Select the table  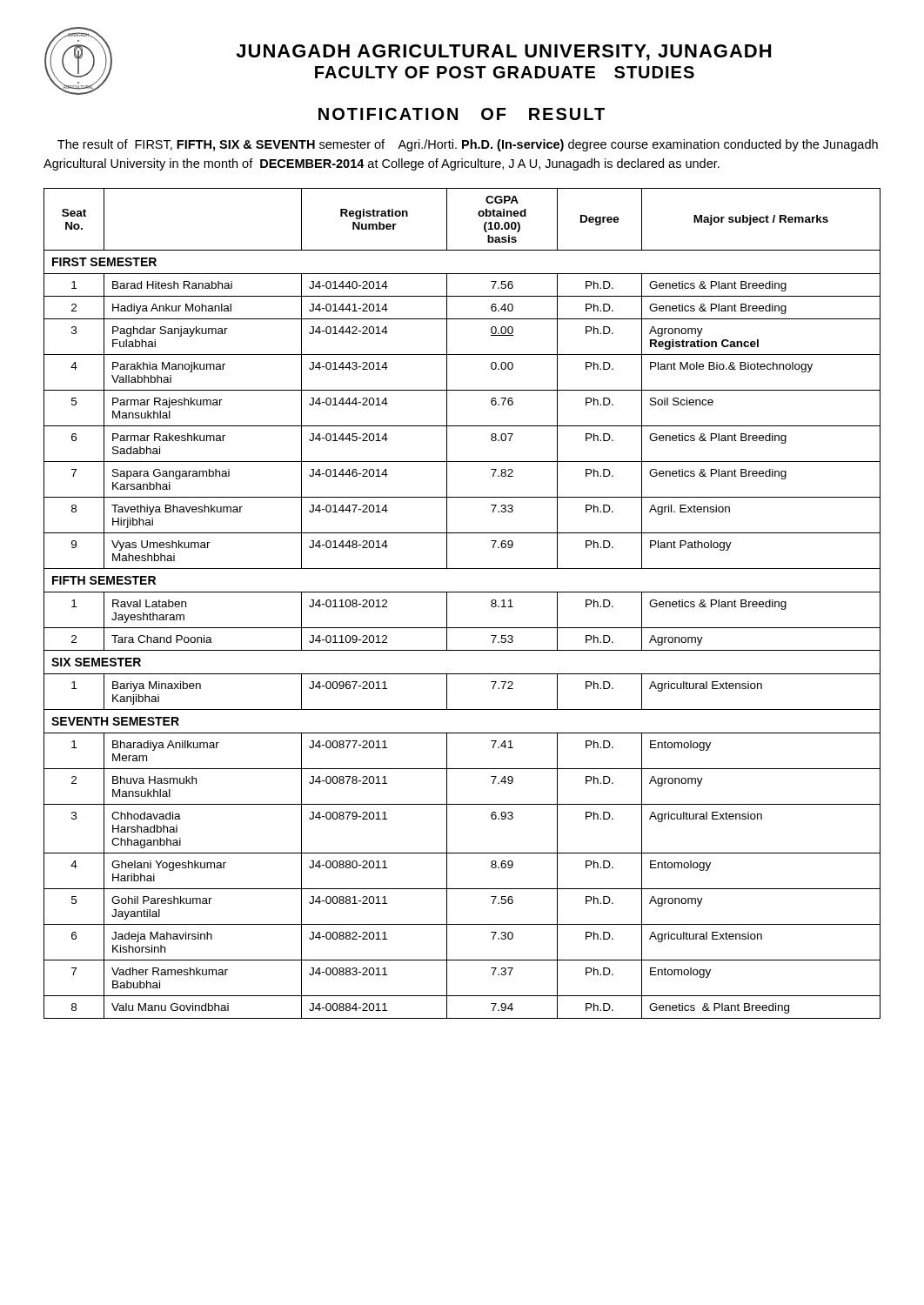click(x=462, y=603)
